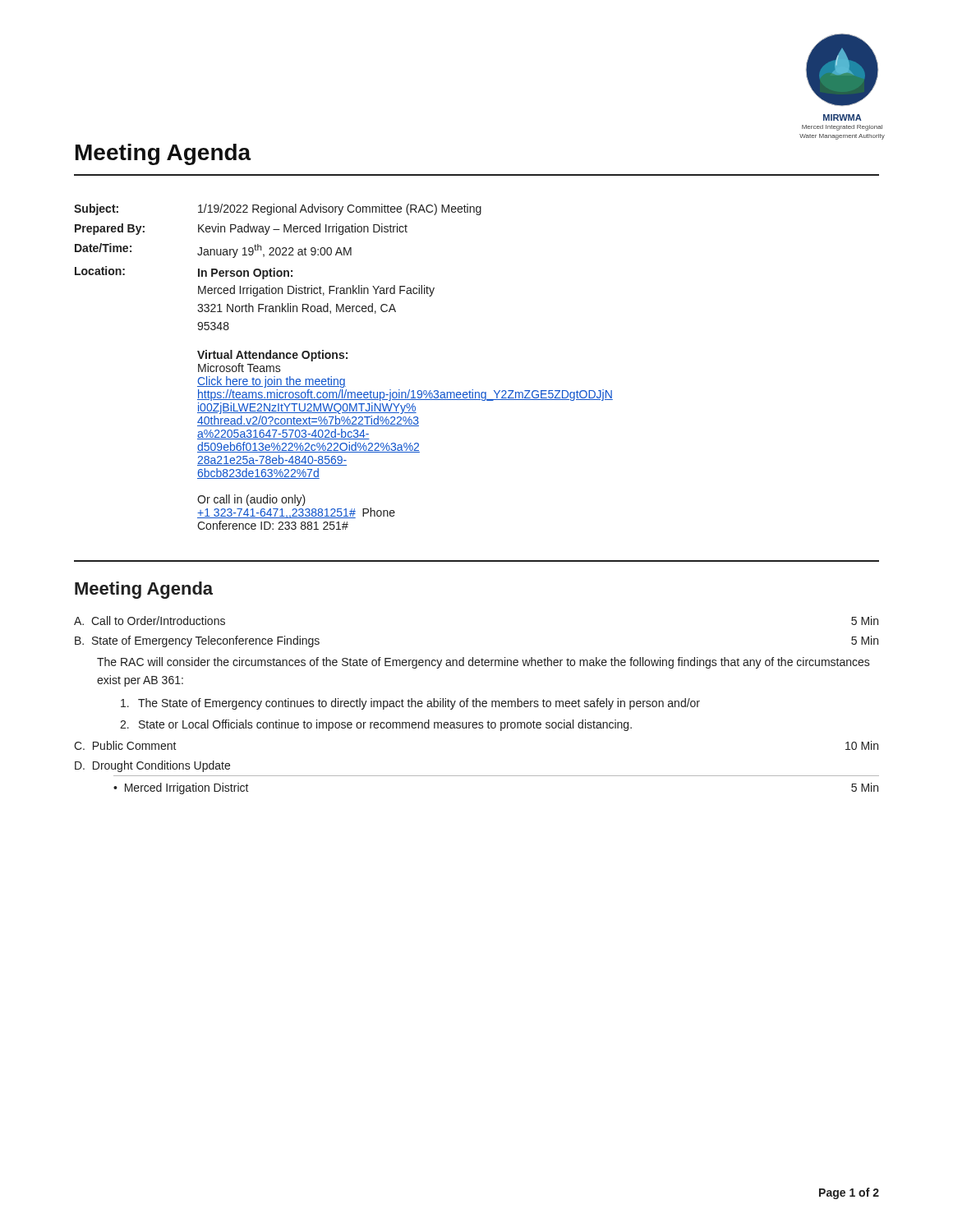Locate the region starting "A. Call to Order/Introductions 5"
Viewport: 953px width, 1232px height.
pyautogui.click(x=149, y=621)
